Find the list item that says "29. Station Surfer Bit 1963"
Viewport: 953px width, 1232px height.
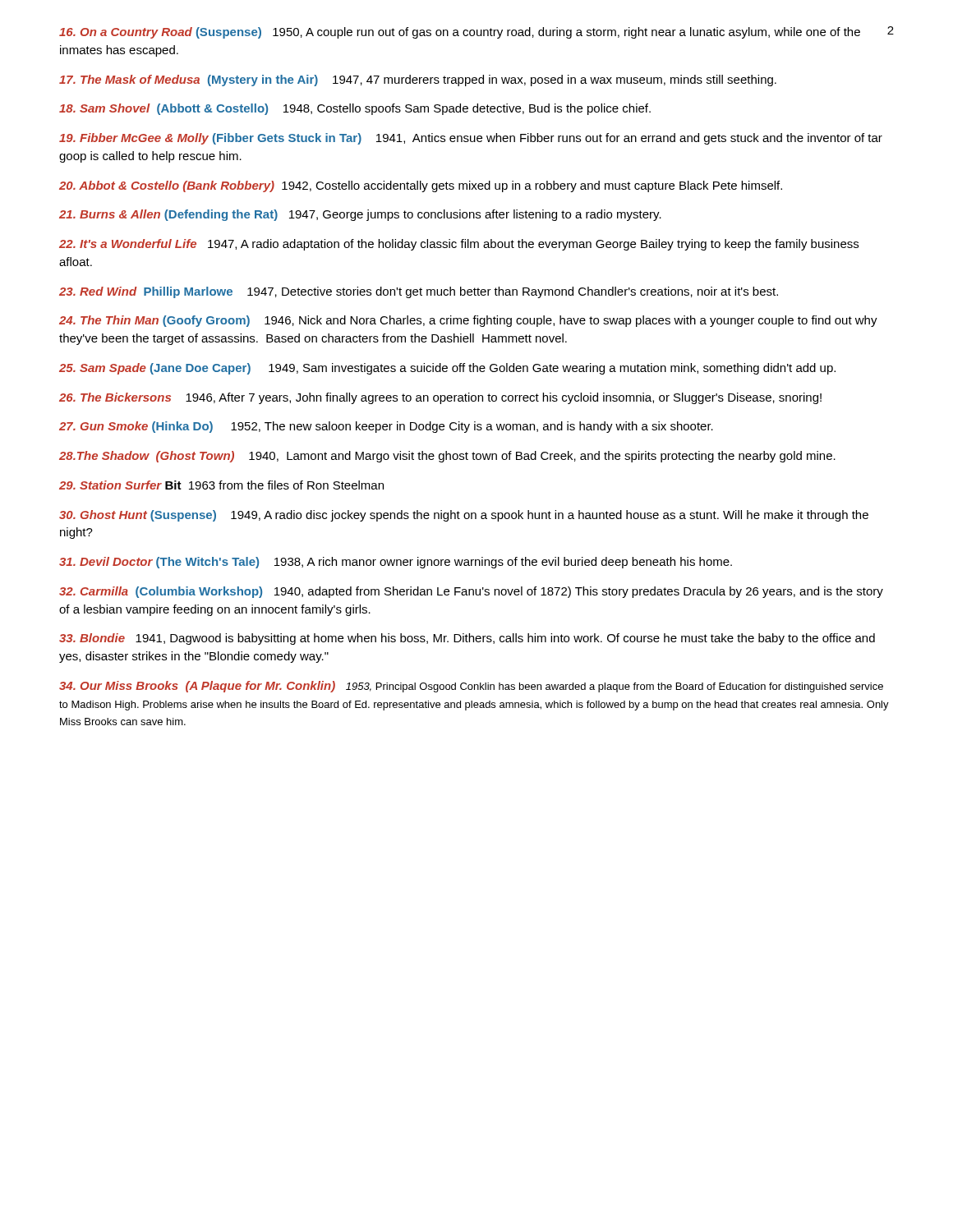[222, 485]
